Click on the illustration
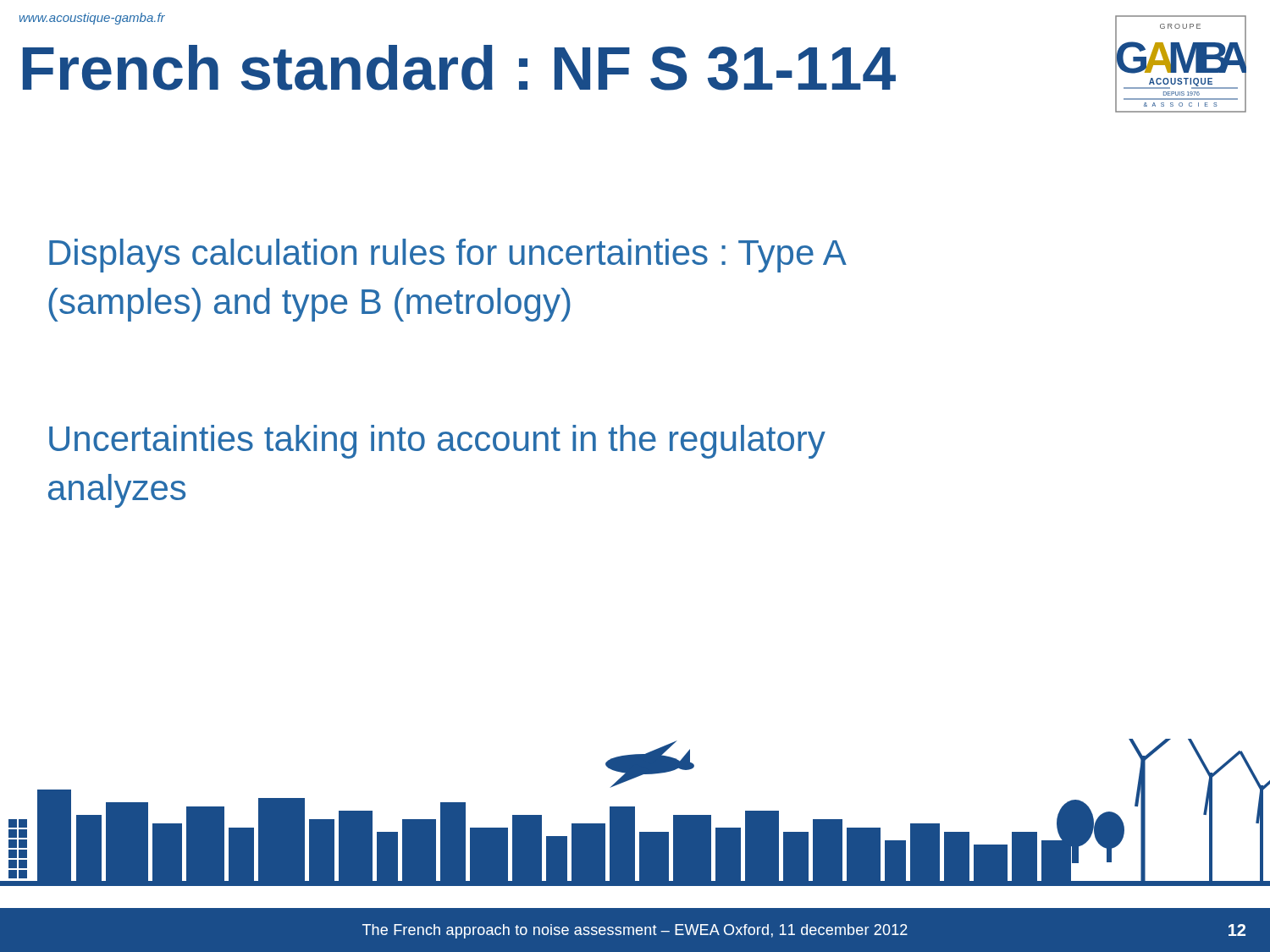Image resolution: width=1270 pixels, height=952 pixels. [635, 823]
